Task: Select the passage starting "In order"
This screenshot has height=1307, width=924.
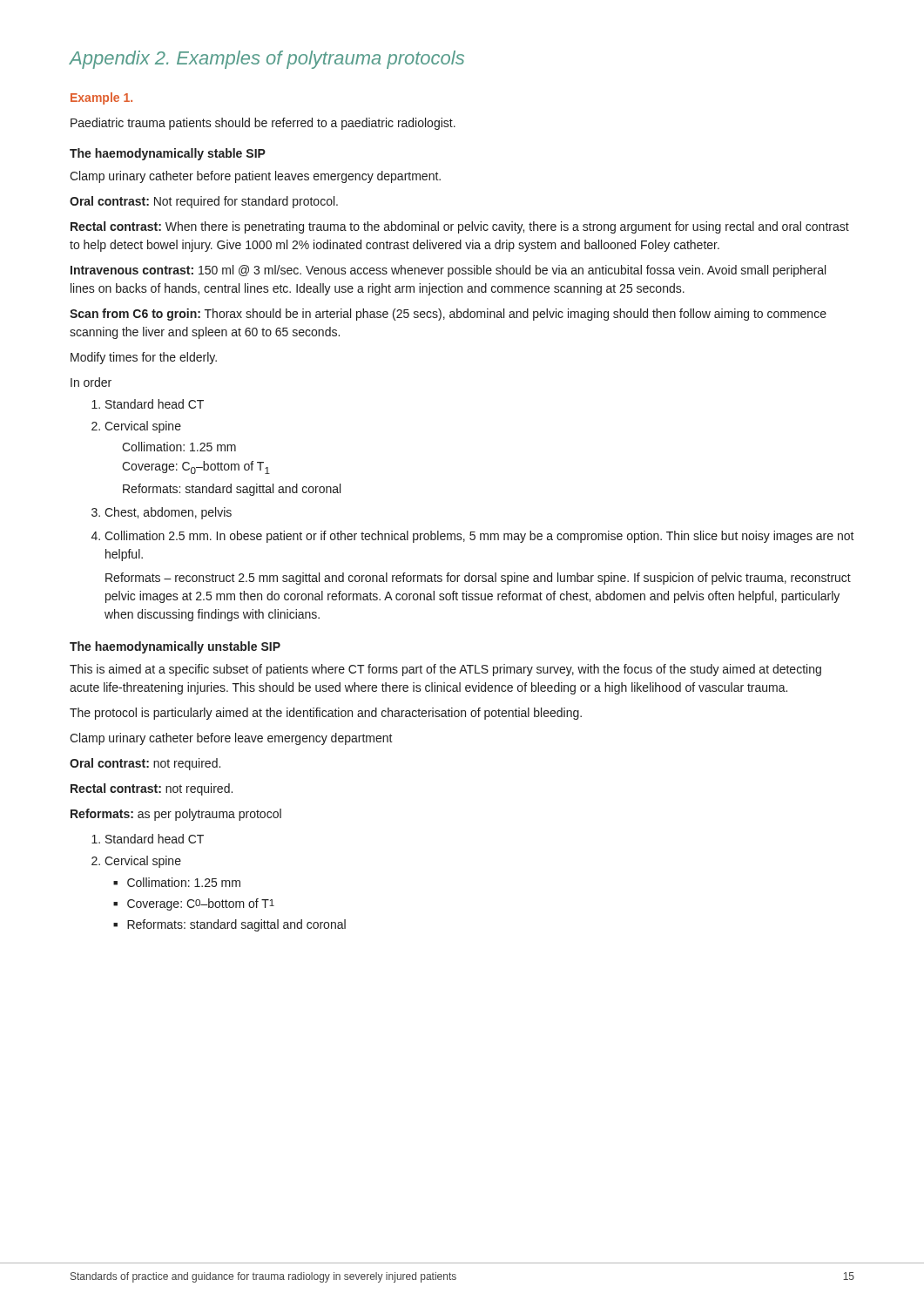Action: [x=91, y=382]
